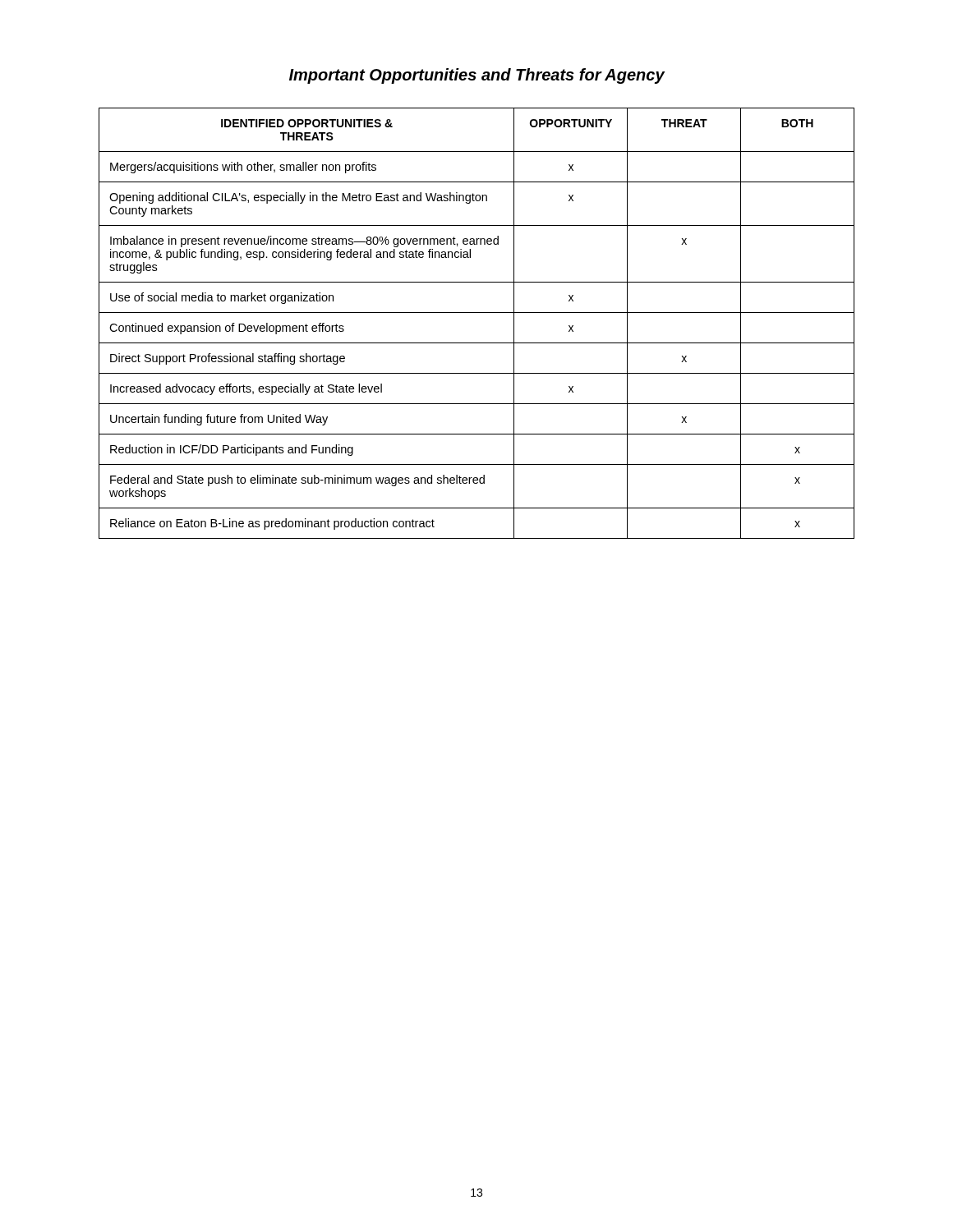953x1232 pixels.
Task: Locate the table with the text "Increased advocacy efforts, especially"
Action: (x=476, y=323)
